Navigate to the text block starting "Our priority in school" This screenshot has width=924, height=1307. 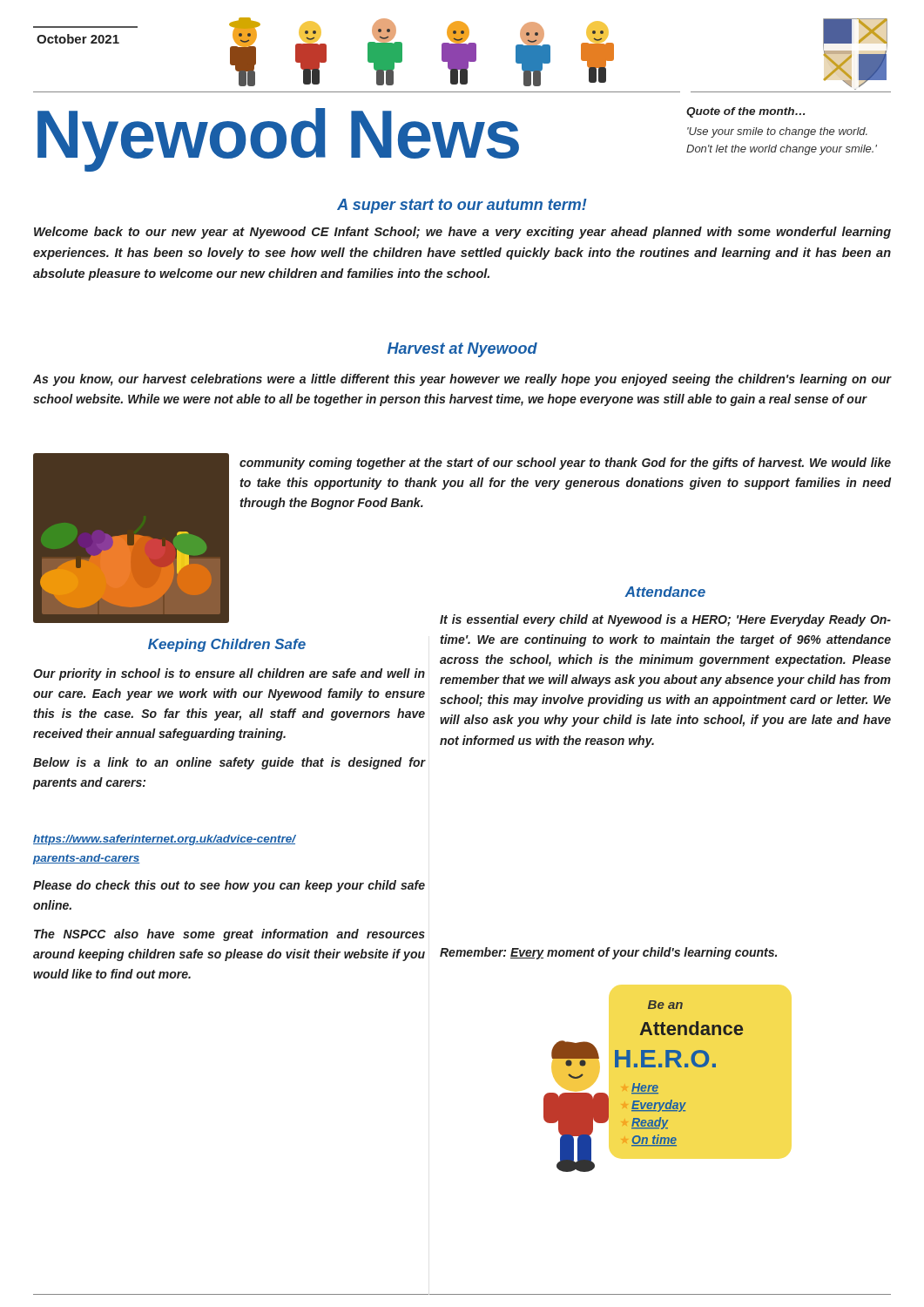229,729
